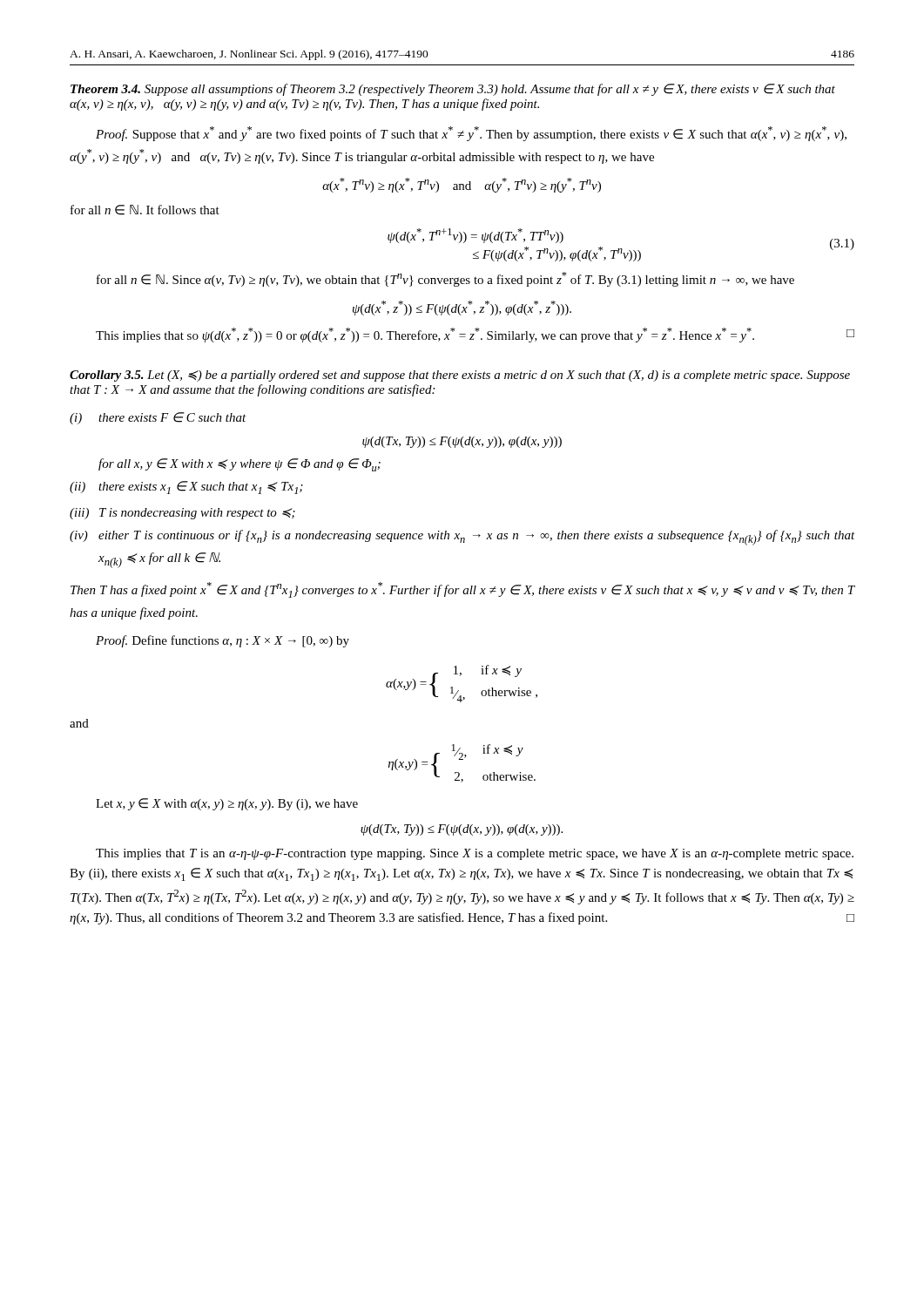924x1307 pixels.
Task: Where does it say "(i) there exists F ∈ C such that"?
Action: [x=158, y=418]
